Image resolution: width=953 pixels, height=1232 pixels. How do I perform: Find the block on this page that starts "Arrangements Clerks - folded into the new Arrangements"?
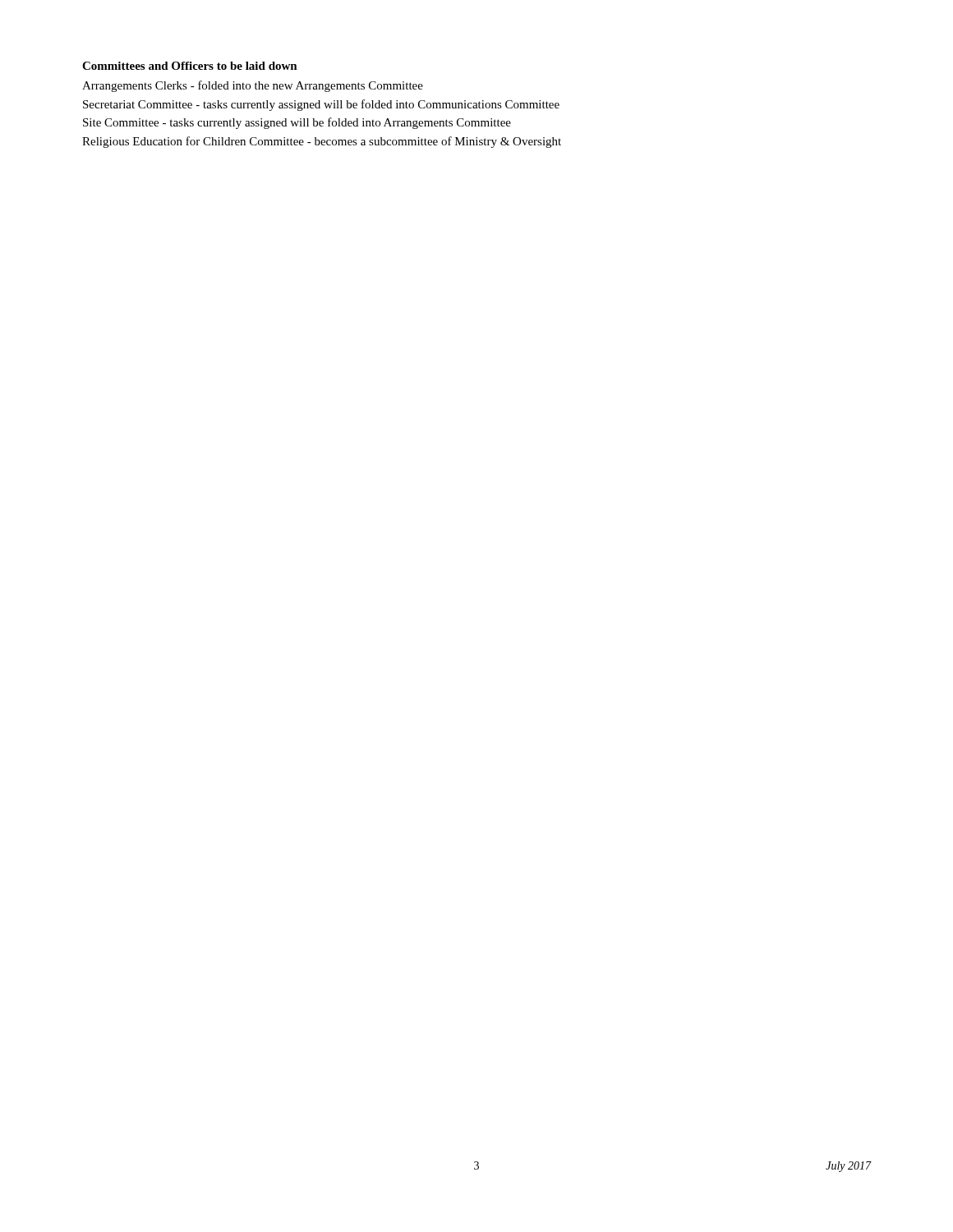322,113
